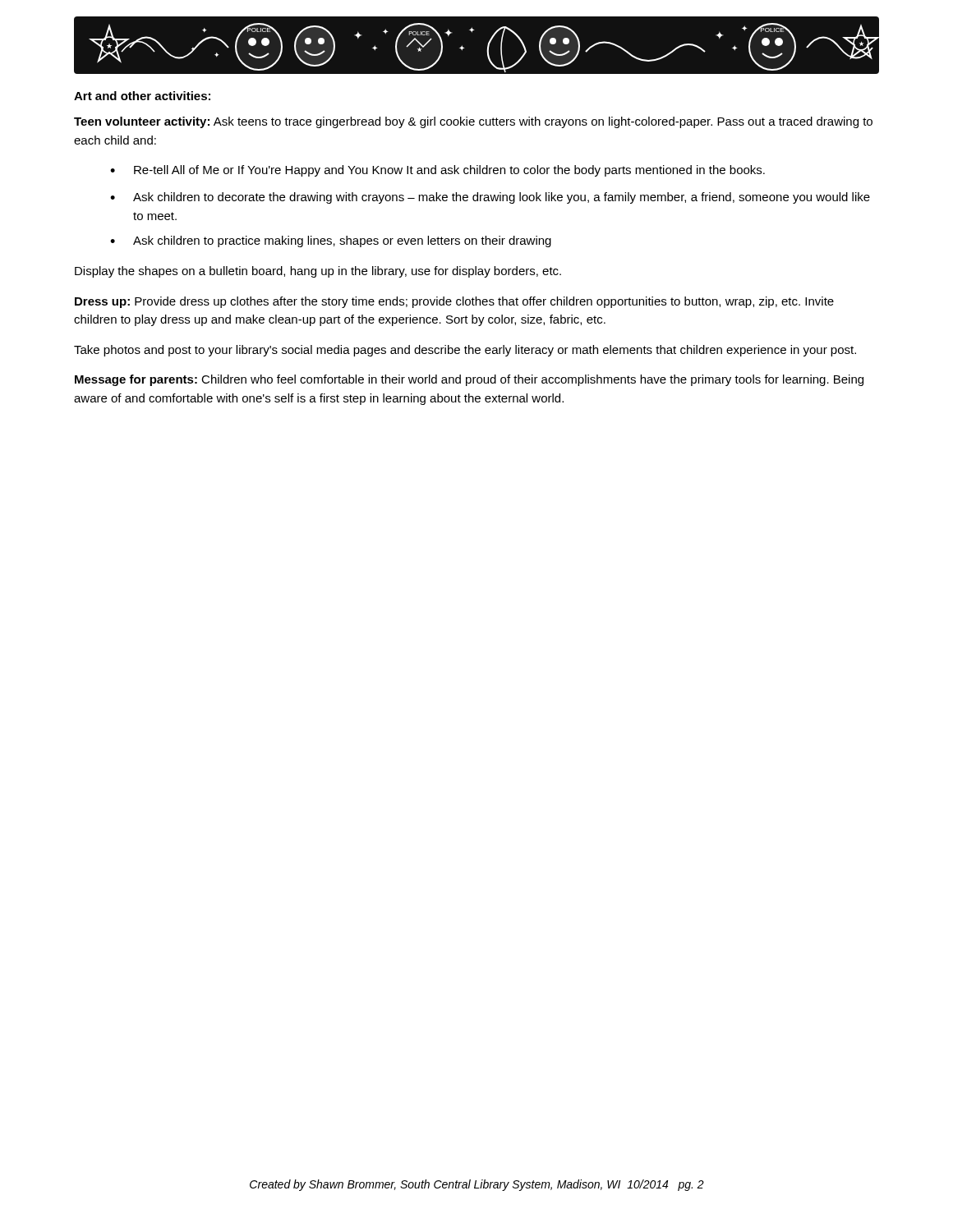Viewport: 953px width, 1232px height.
Task: Locate the text block containing "Teen volunteer activity: Ask teens"
Action: [473, 130]
